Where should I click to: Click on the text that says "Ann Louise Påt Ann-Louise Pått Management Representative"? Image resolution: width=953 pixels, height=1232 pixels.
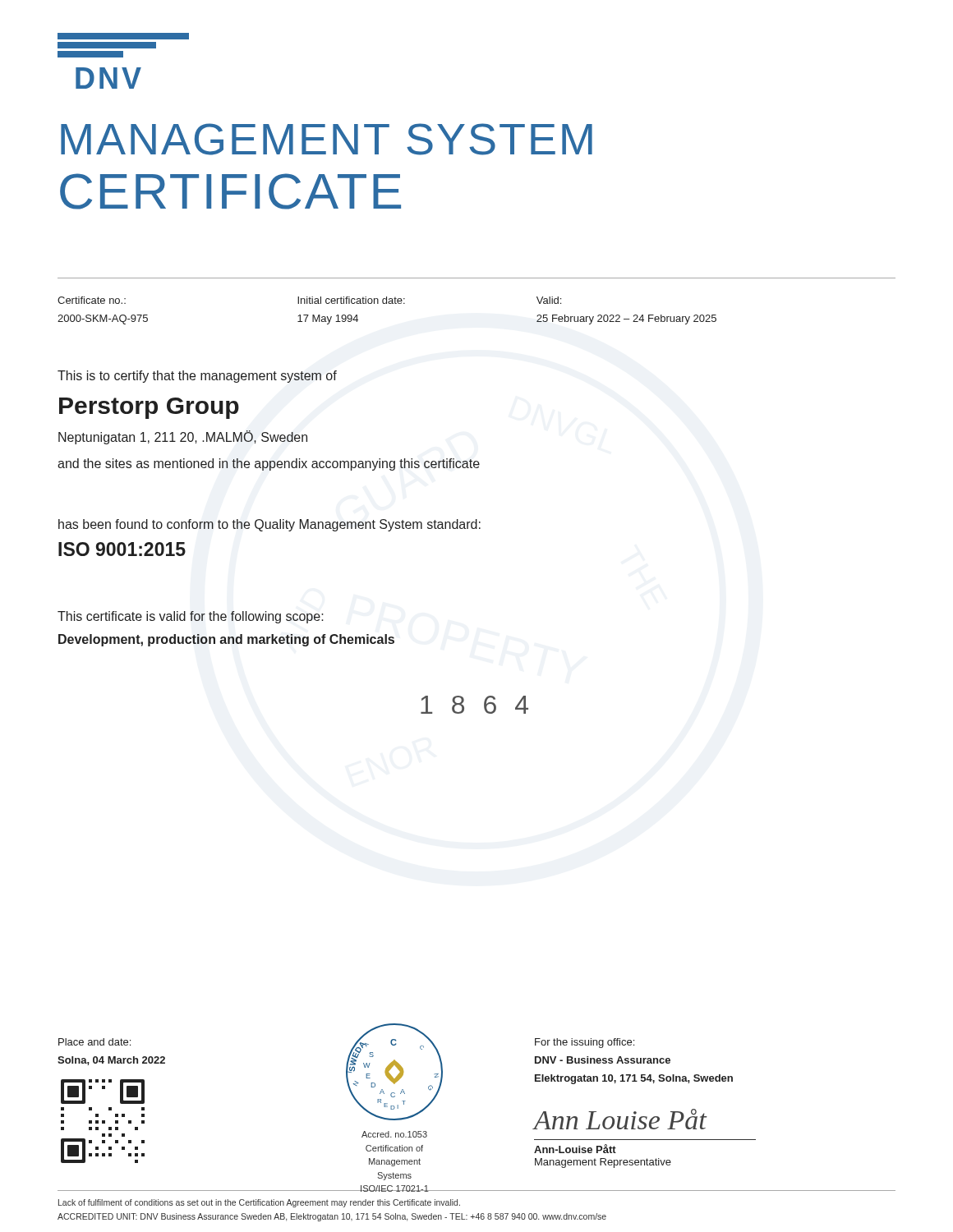click(645, 1136)
